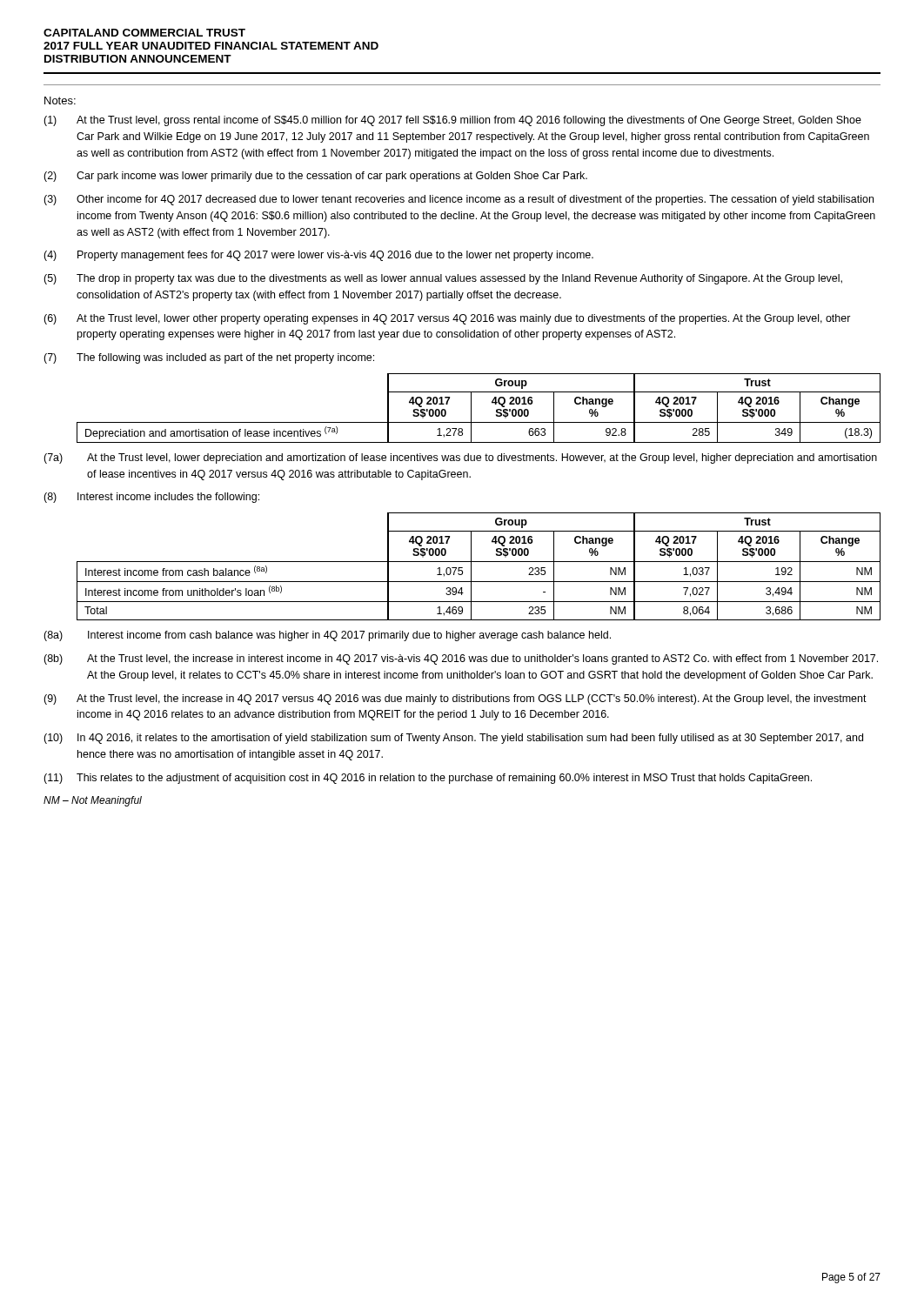
Task: Locate the block of text that opens with "(4) Property management fees for 4Q 2017 were"
Action: click(x=462, y=255)
